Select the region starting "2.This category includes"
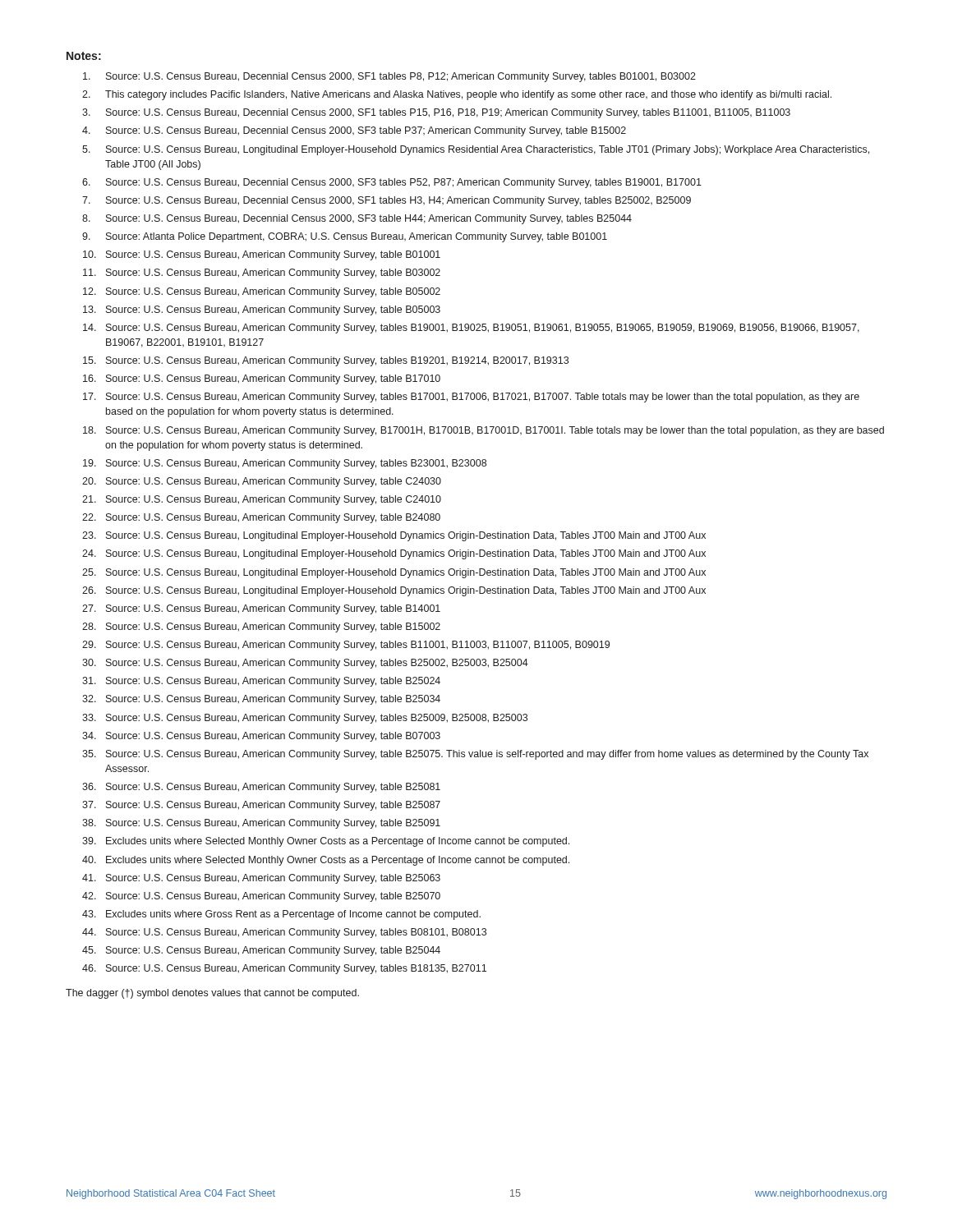The width and height of the screenshot is (953, 1232). click(457, 95)
